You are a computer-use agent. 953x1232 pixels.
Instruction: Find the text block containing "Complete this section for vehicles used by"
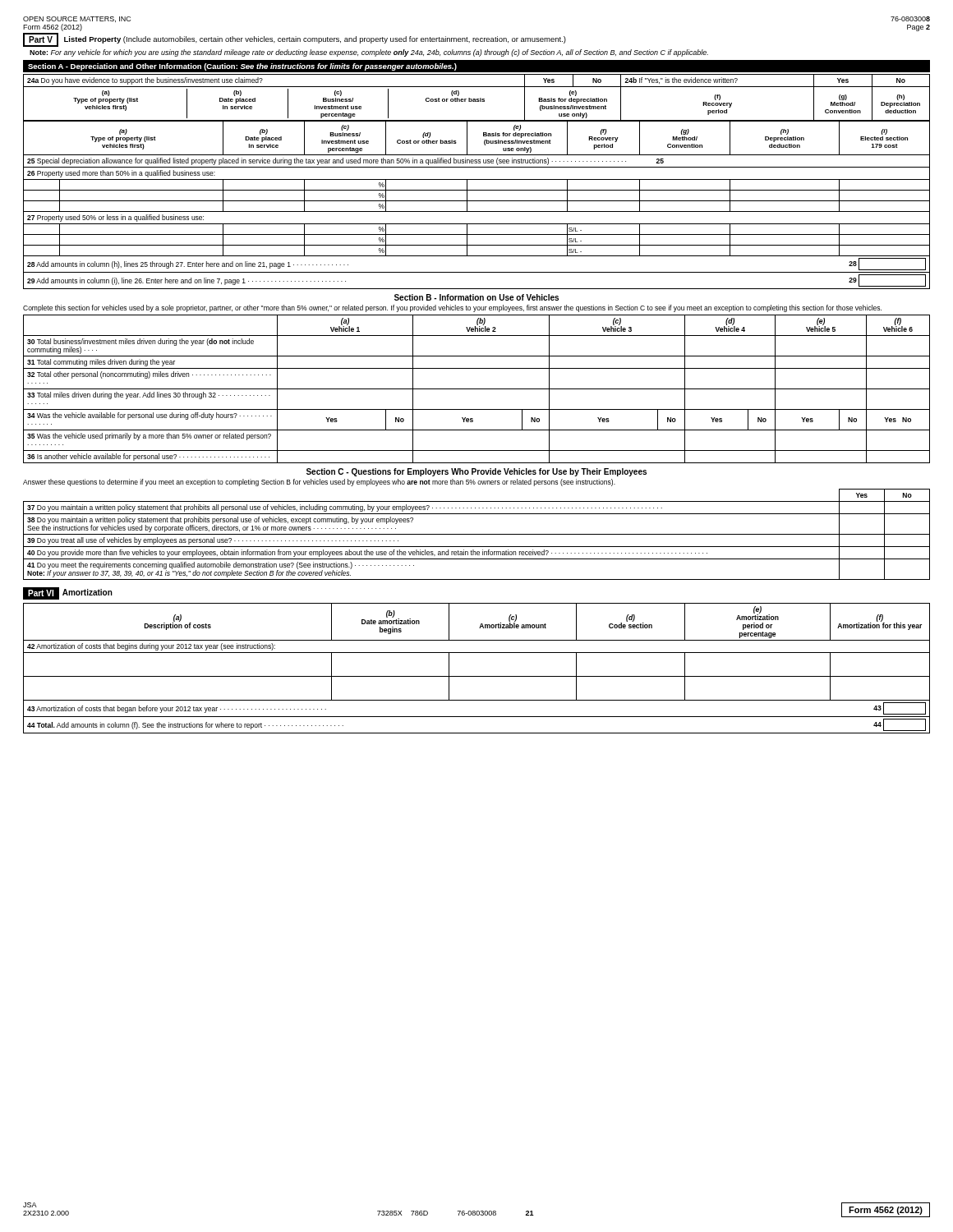point(453,308)
